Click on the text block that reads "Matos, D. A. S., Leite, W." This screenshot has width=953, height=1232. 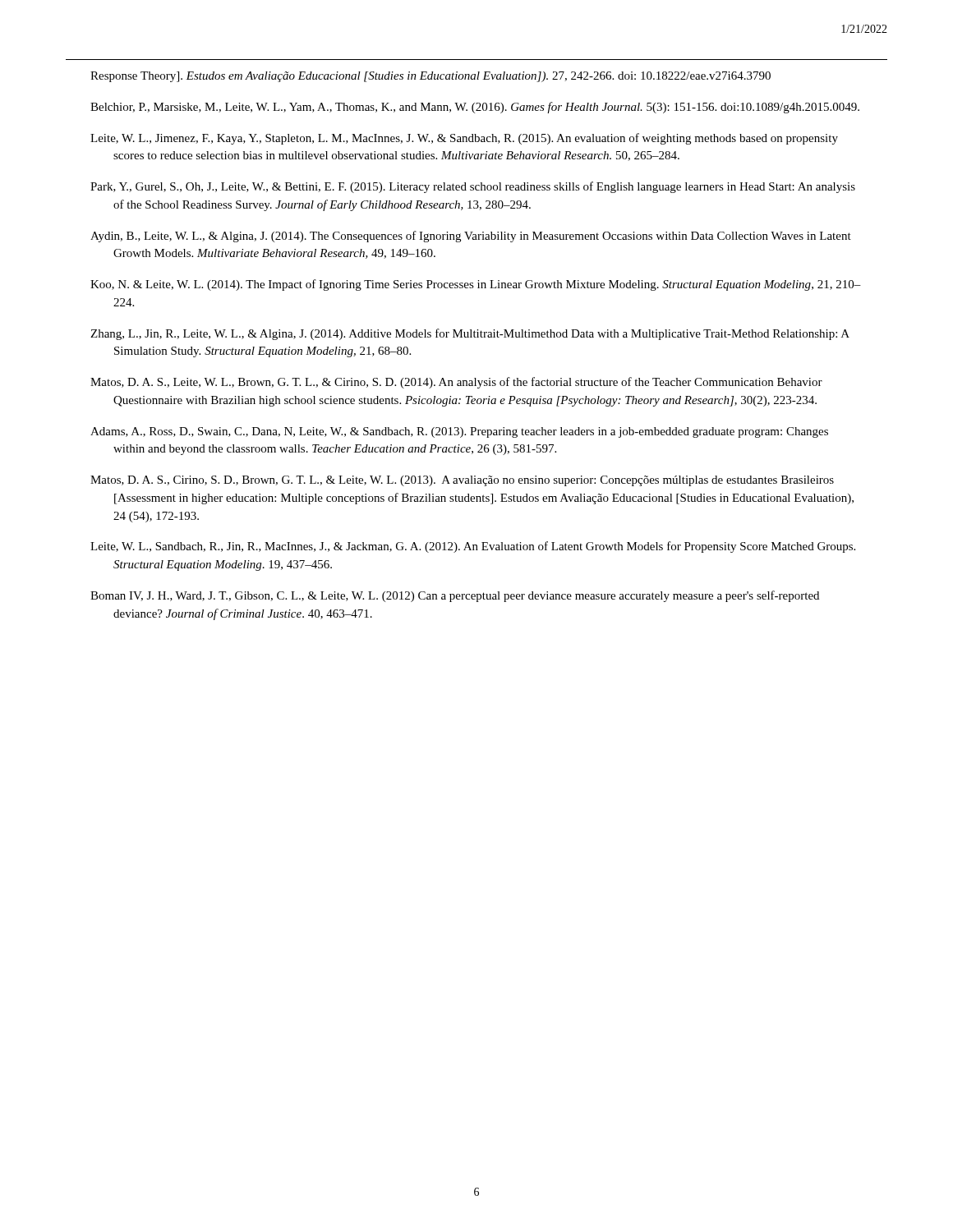456,391
